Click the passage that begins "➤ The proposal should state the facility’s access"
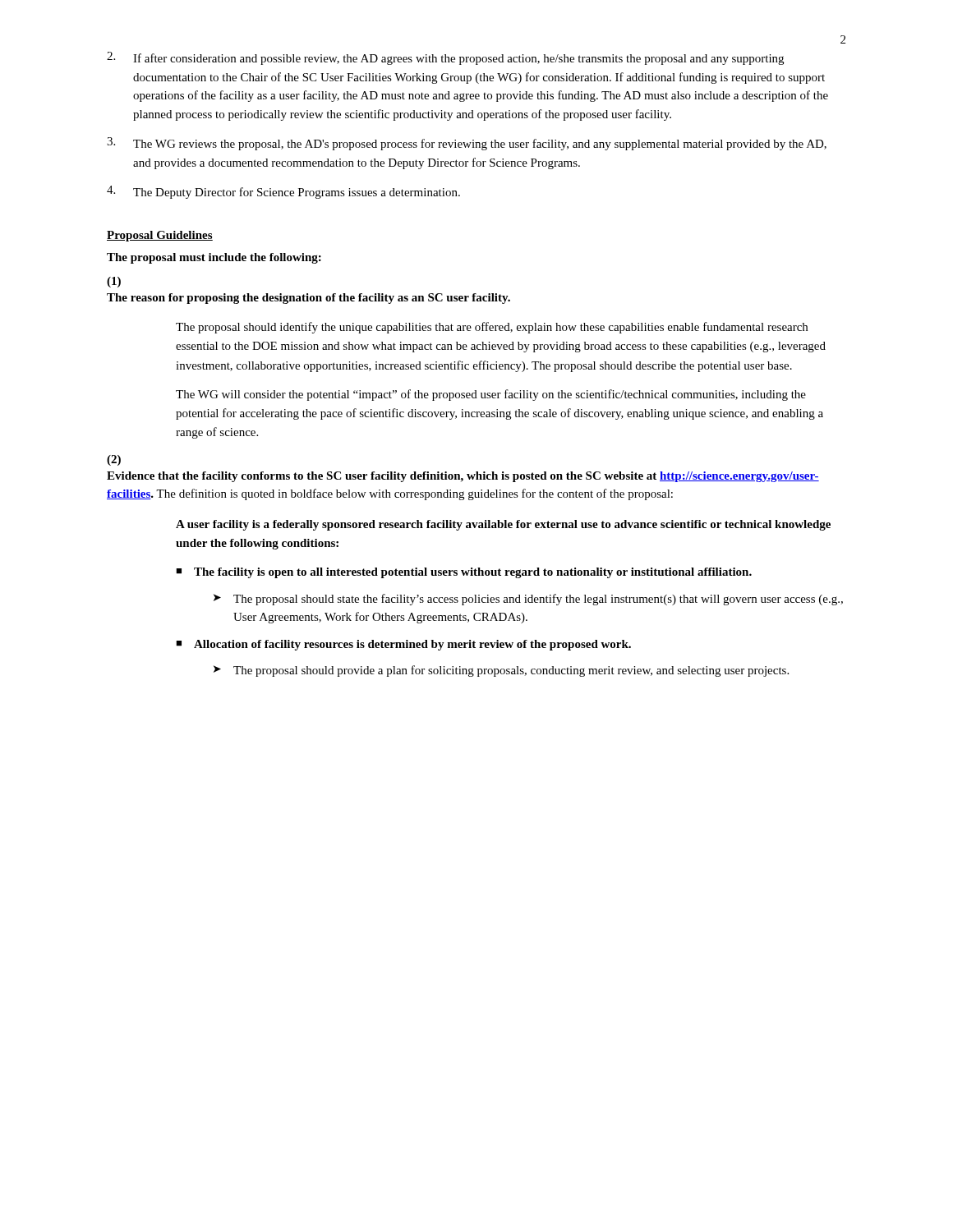Viewport: 953px width, 1232px height. [529, 608]
